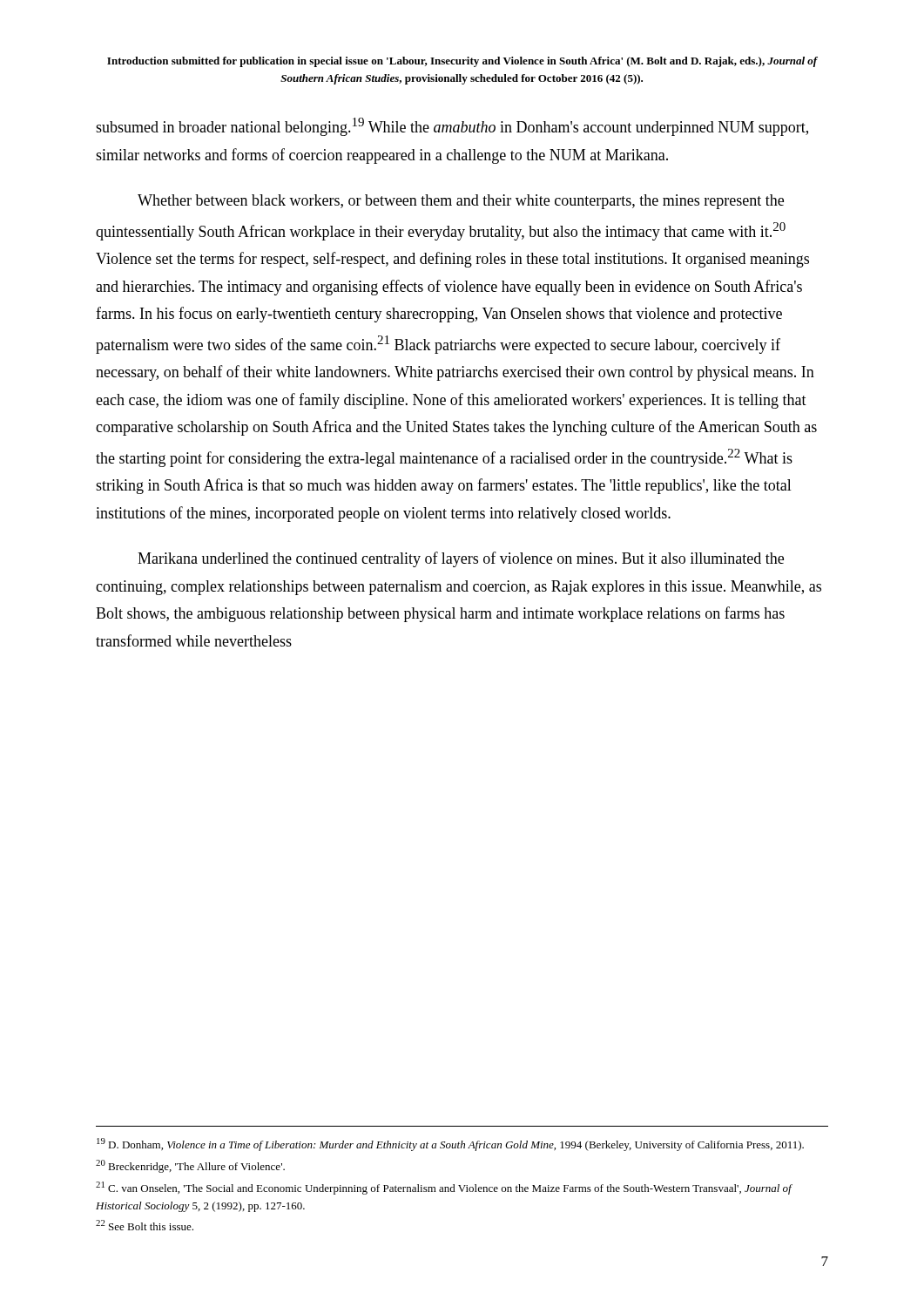Locate the block of text that opens with "Whether between black workers, or between them"
Image resolution: width=924 pixels, height=1307 pixels.
[457, 357]
